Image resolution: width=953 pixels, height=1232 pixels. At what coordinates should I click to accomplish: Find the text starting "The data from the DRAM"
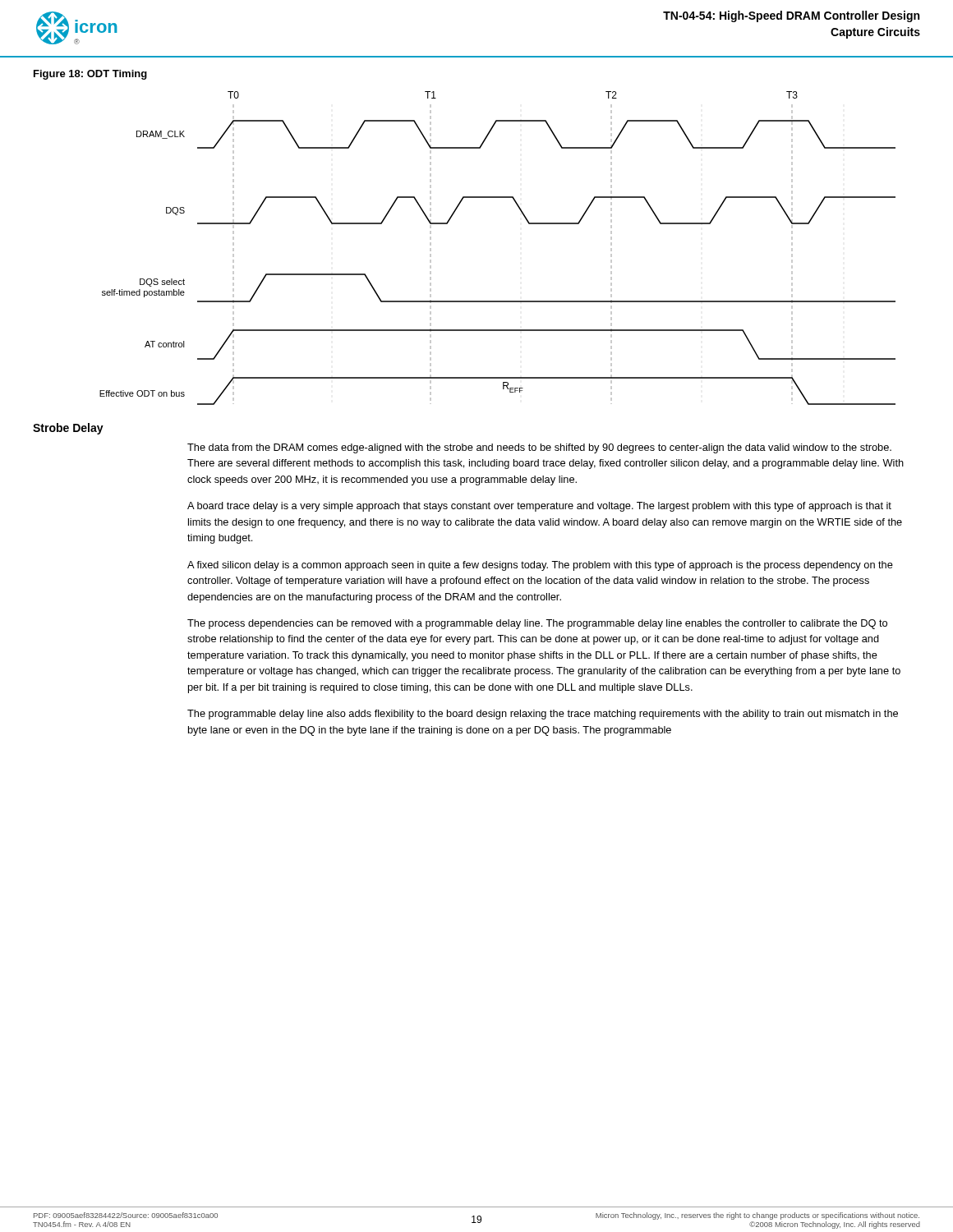click(x=547, y=589)
